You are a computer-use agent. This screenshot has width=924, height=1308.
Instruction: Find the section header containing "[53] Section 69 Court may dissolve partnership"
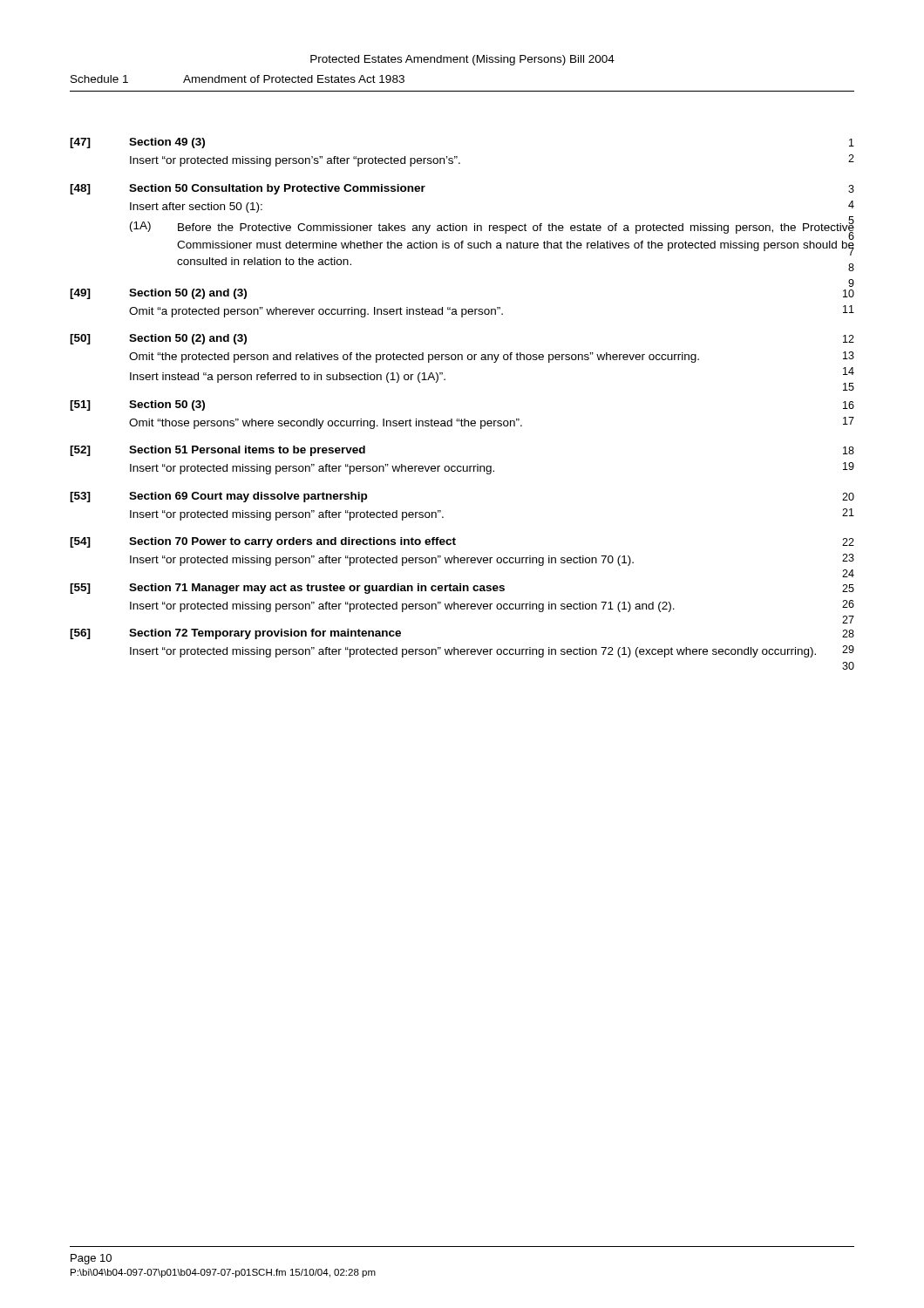pyautogui.click(x=80, y=497)
